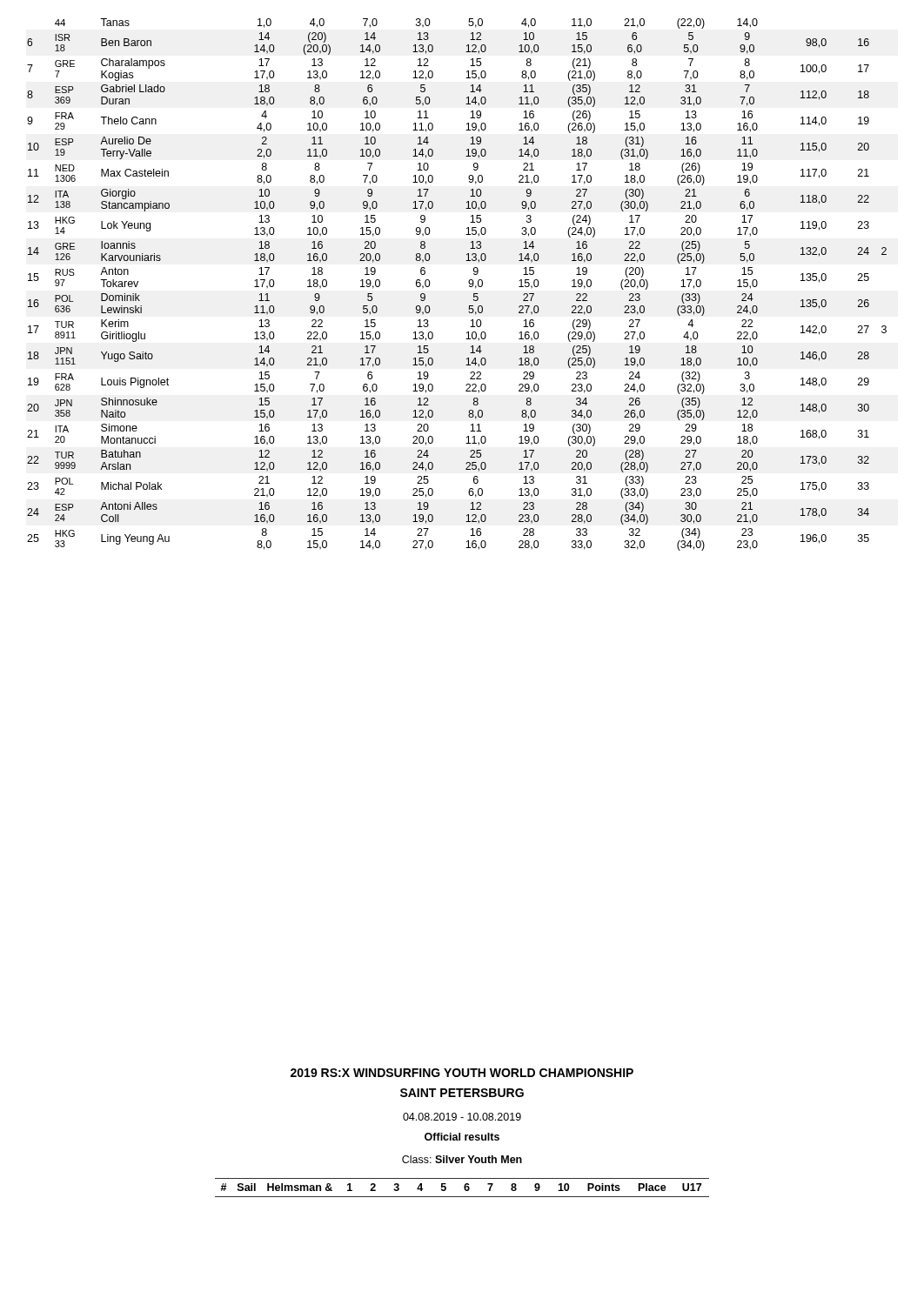Point to the text starting "Class: Silver Youth"
924x1305 pixels.
coord(462,1160)
